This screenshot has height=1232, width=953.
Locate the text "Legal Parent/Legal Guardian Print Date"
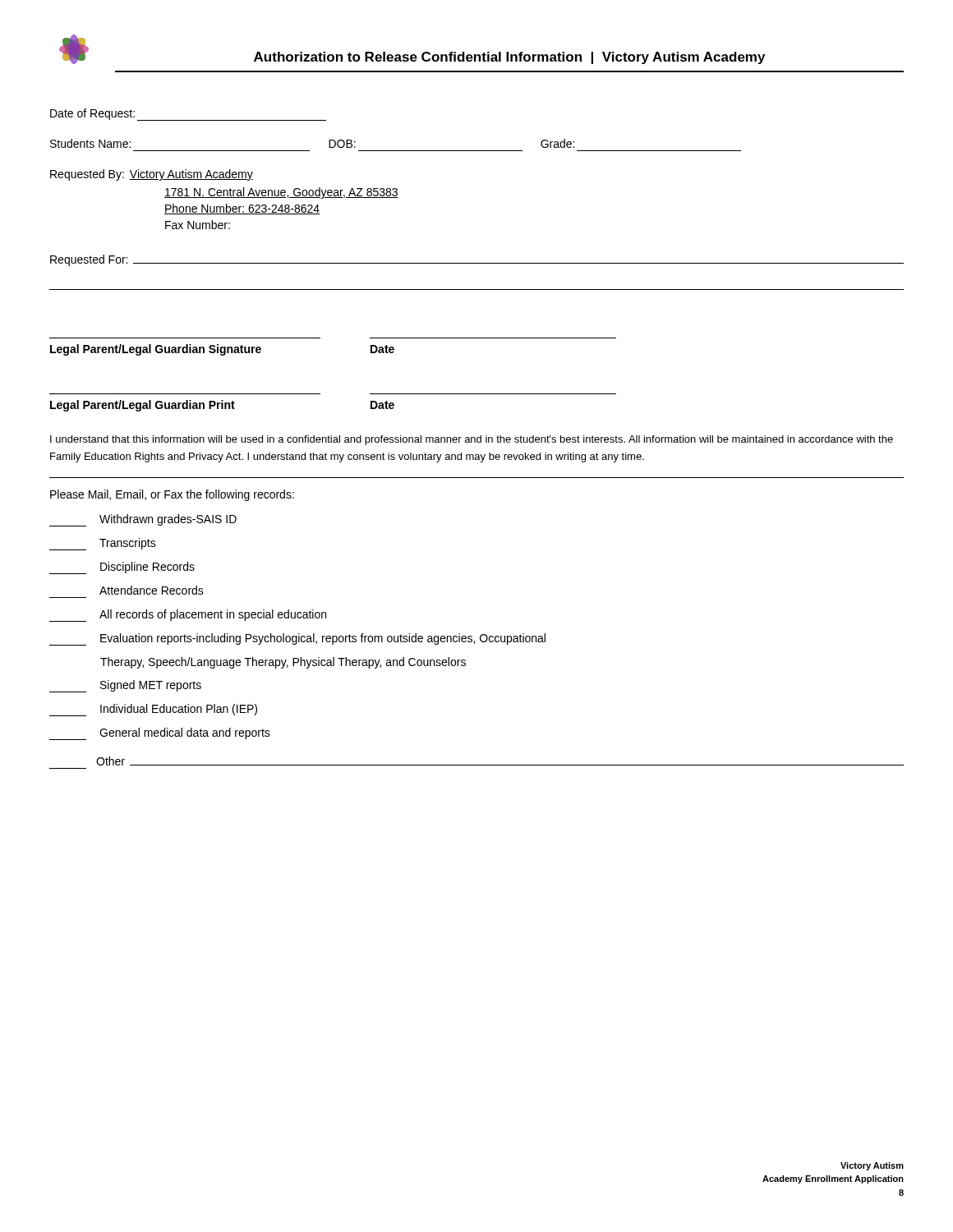click(476, 393)
